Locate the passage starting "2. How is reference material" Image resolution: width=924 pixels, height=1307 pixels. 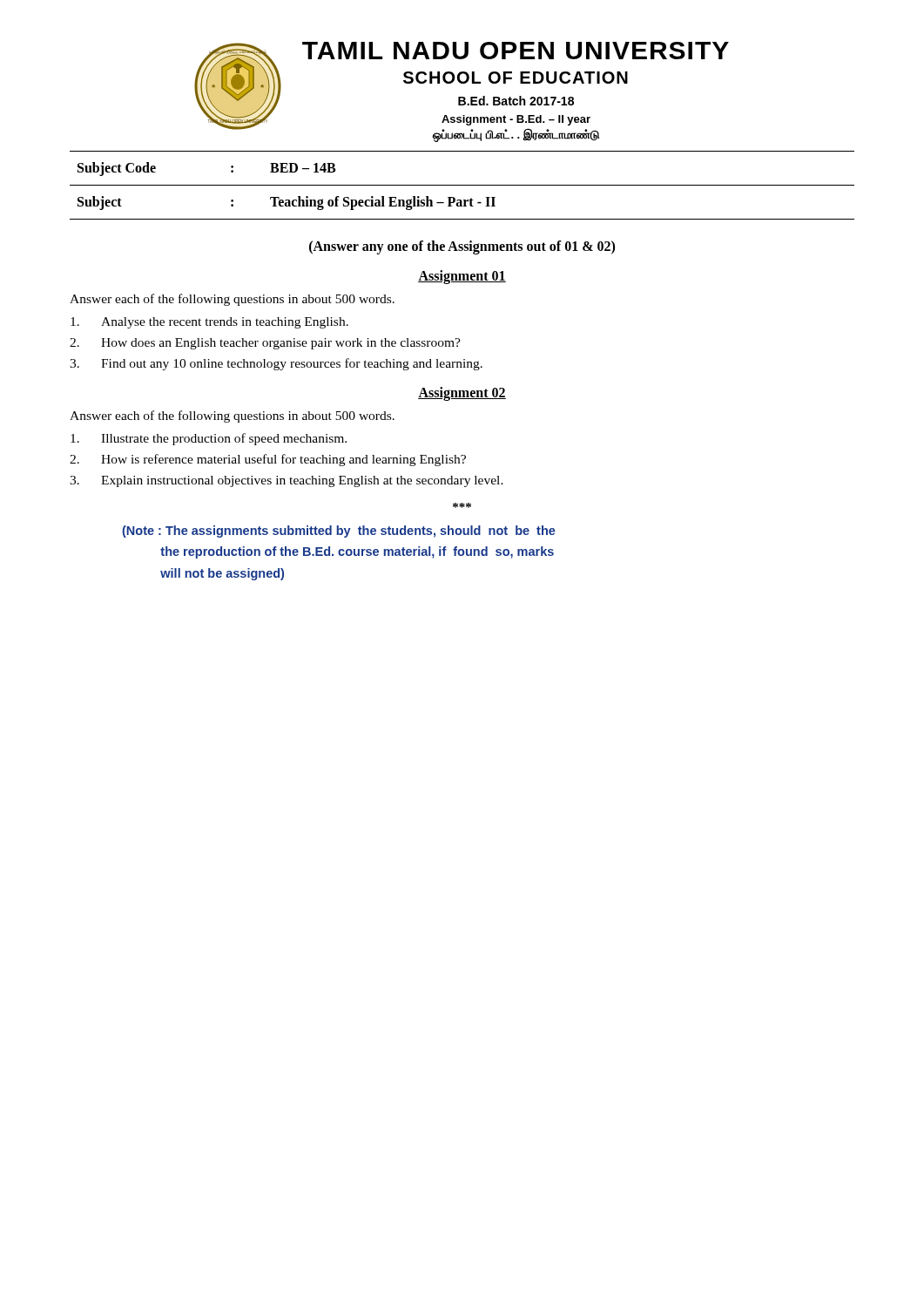click(x=462, y=459)
